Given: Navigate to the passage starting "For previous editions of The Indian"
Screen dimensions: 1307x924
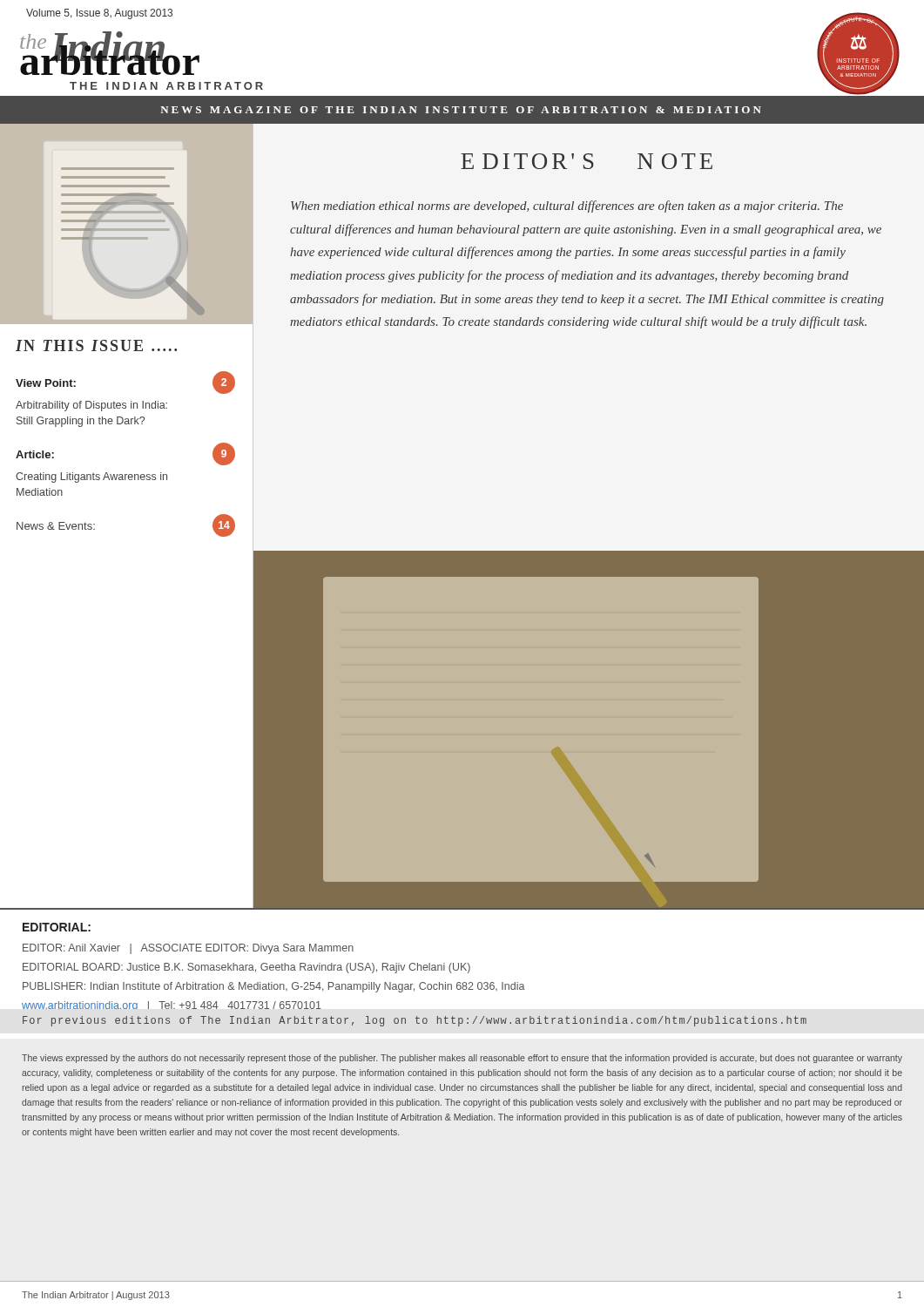Looking at the screenshot, I should [x=415, y=1021].
